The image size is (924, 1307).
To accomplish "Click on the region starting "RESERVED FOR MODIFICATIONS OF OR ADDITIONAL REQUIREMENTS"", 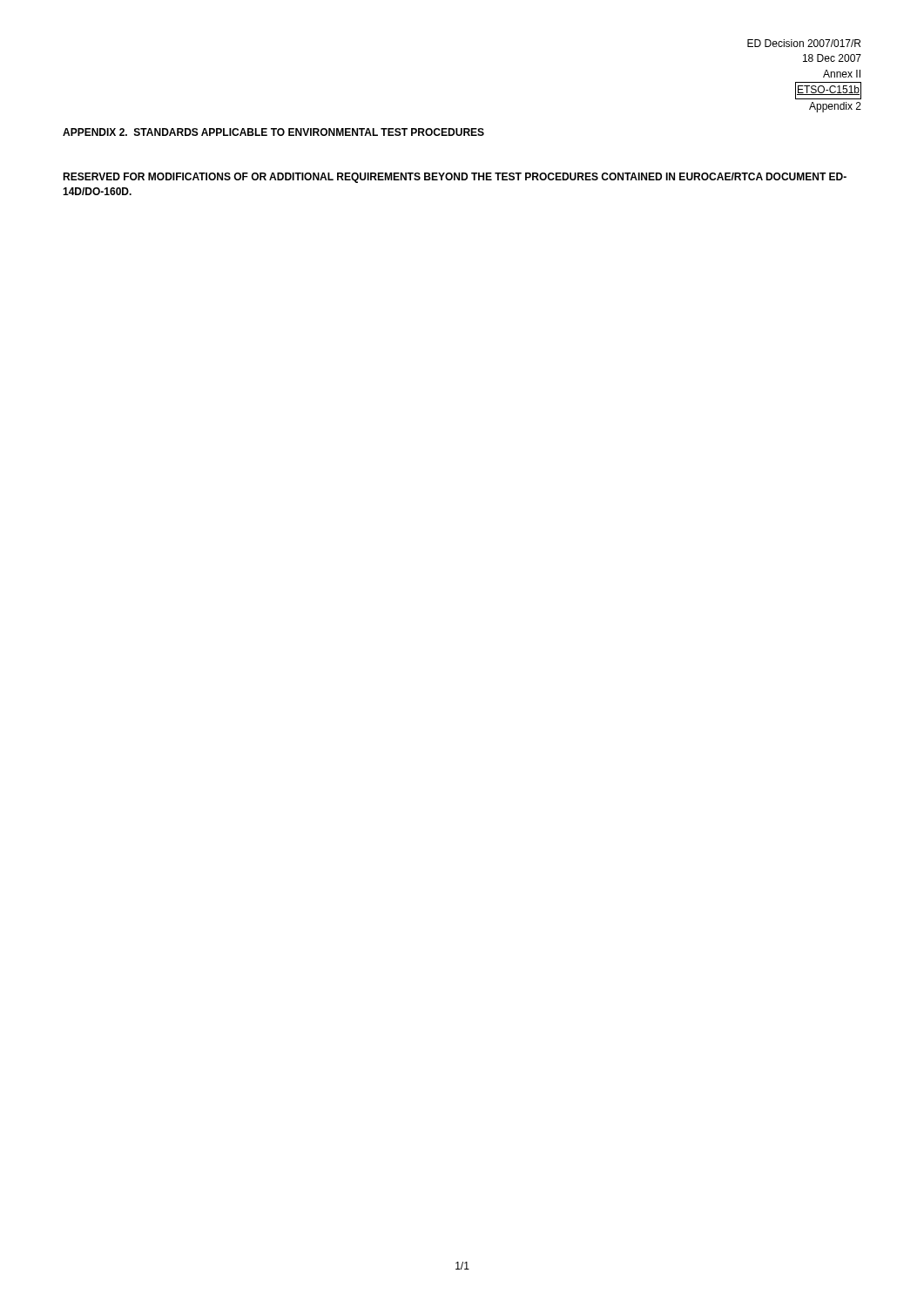I will pos(455,184).
